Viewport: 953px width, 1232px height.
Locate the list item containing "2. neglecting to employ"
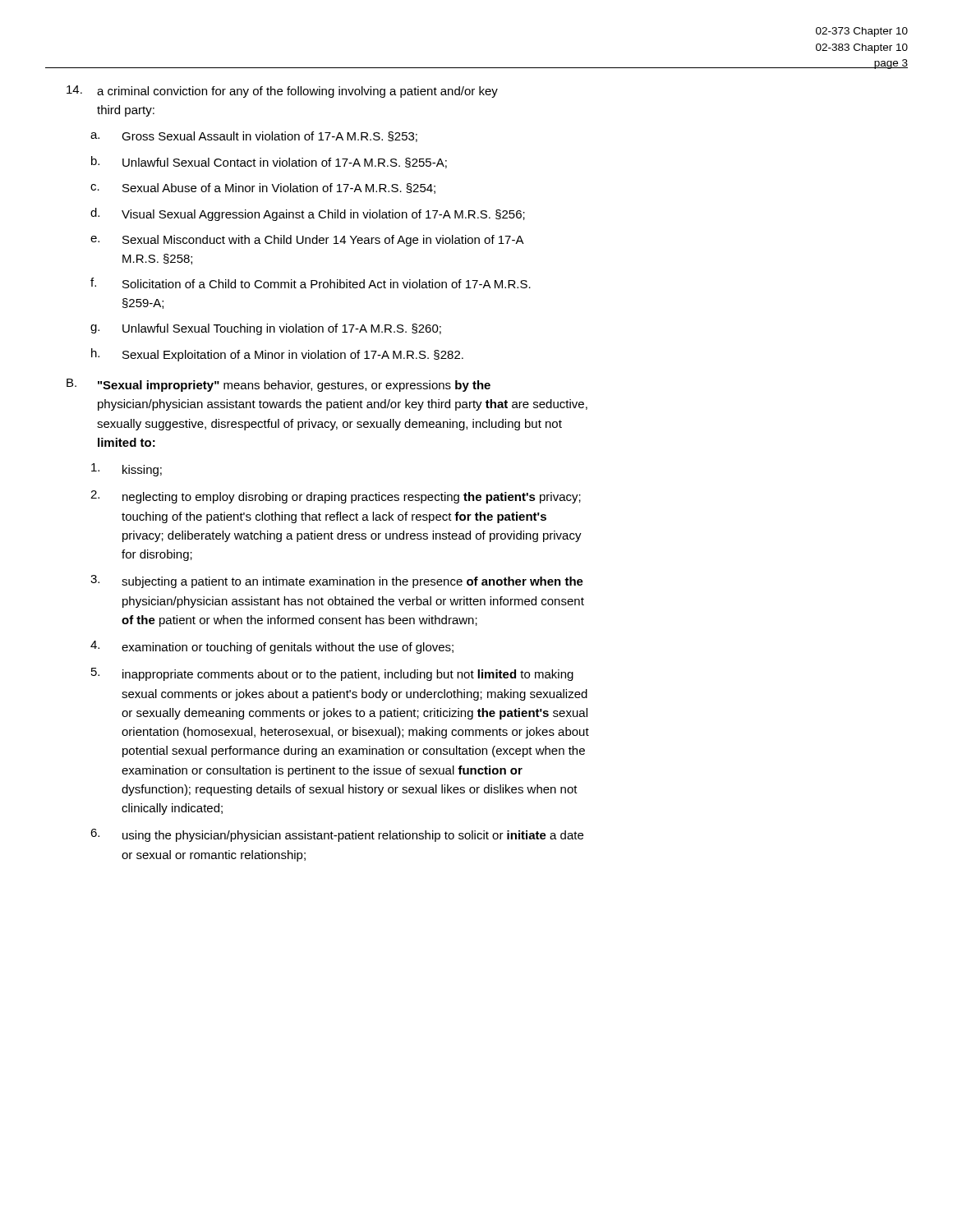[336, 525]
